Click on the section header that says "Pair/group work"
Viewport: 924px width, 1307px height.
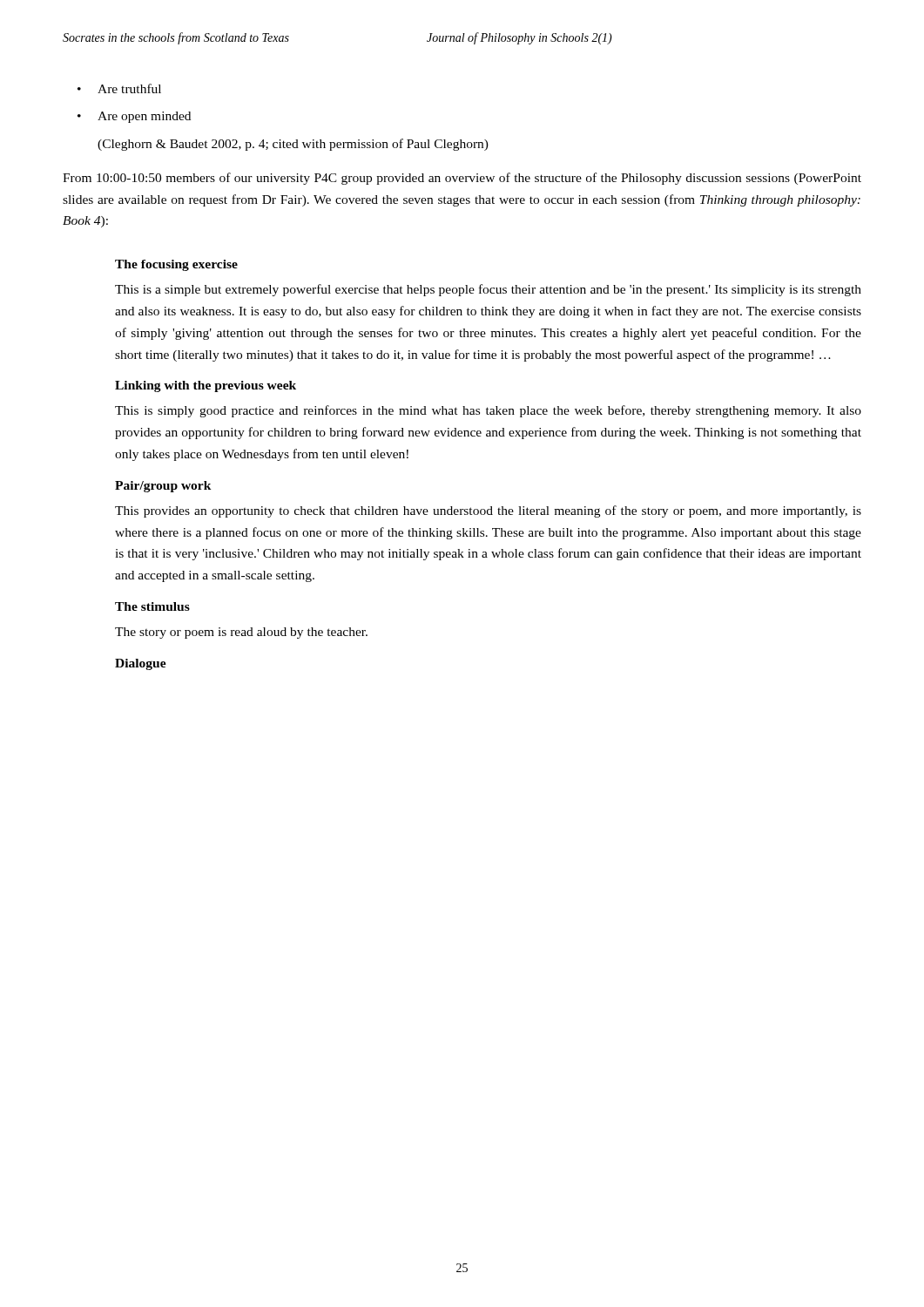click(x=163, y=485)
